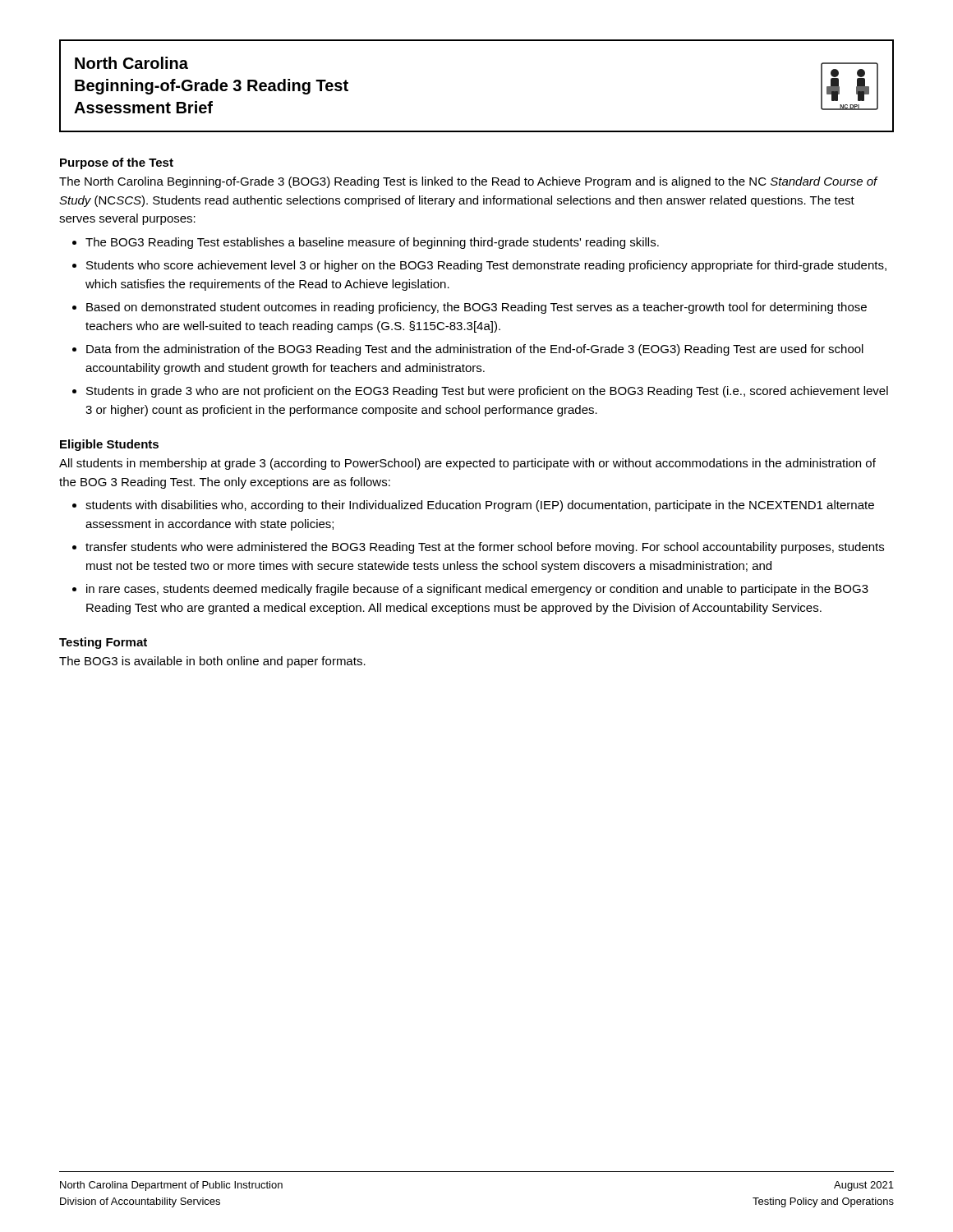Screen dimensions: 1232x953
Task: Select the passage starting "transfer students who"
Action: 485,556
